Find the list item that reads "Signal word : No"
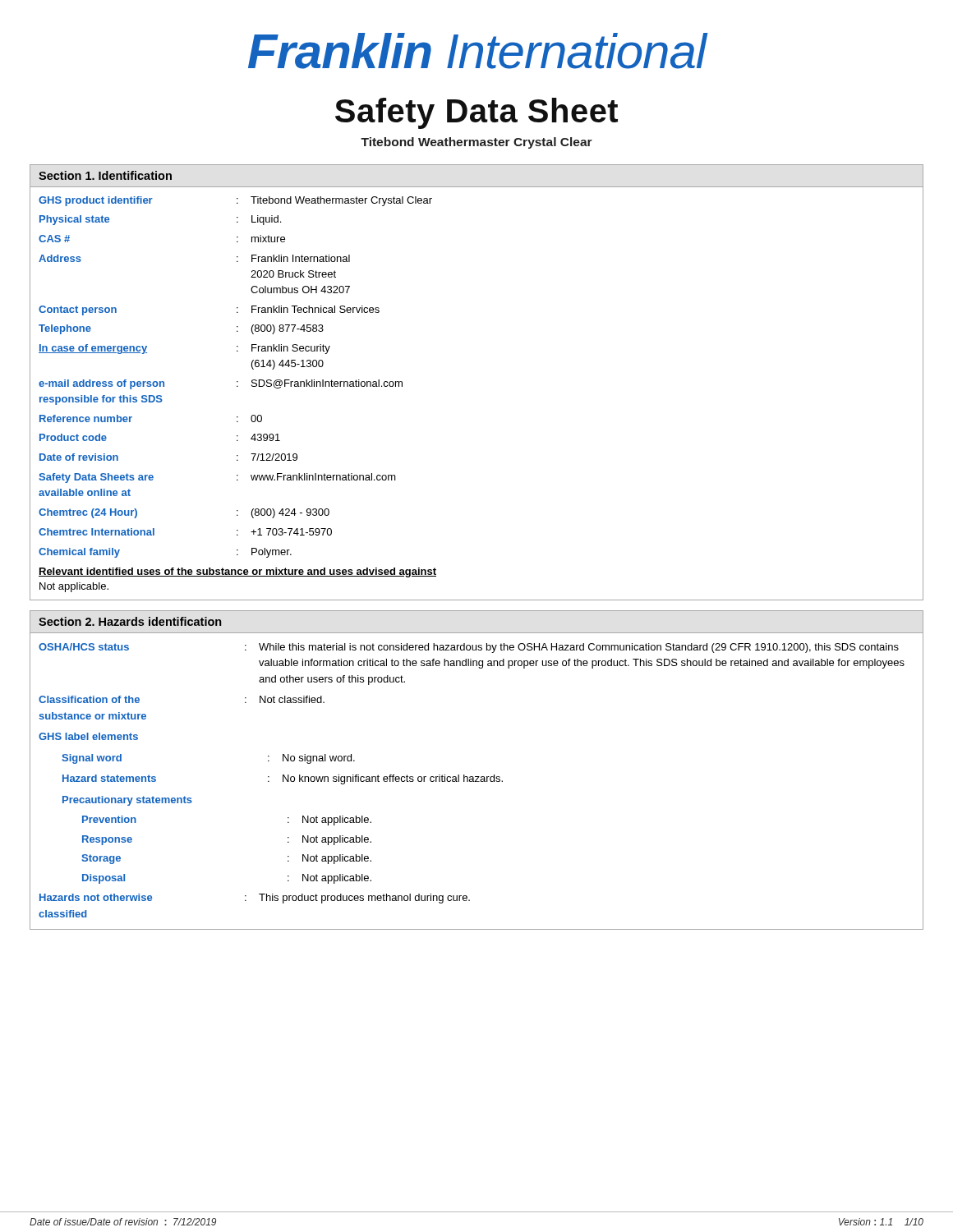This screenshot has height=1232, width=953. pyautogui.click(x=86, y=759)
